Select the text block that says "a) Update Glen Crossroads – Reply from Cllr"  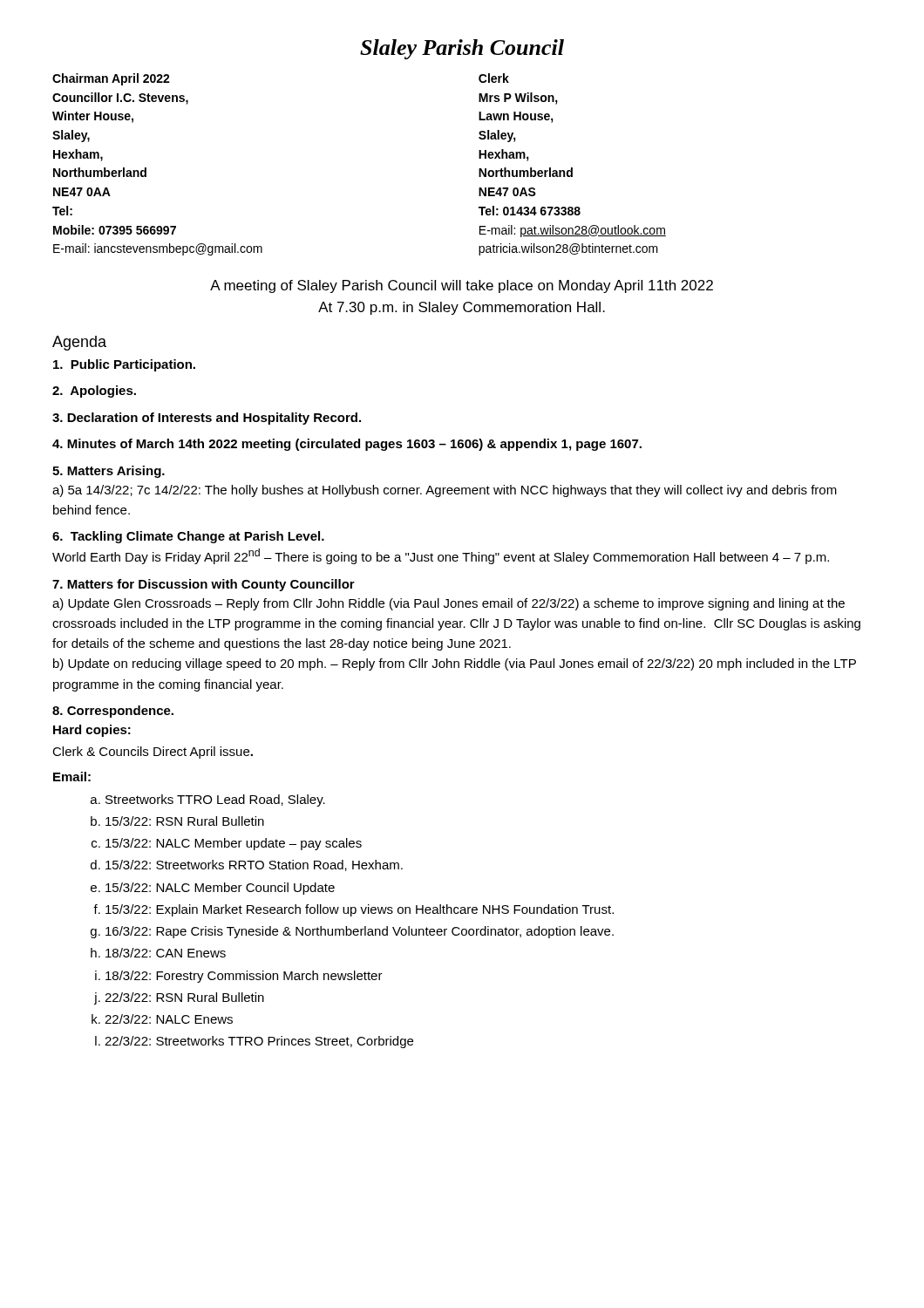457,643
